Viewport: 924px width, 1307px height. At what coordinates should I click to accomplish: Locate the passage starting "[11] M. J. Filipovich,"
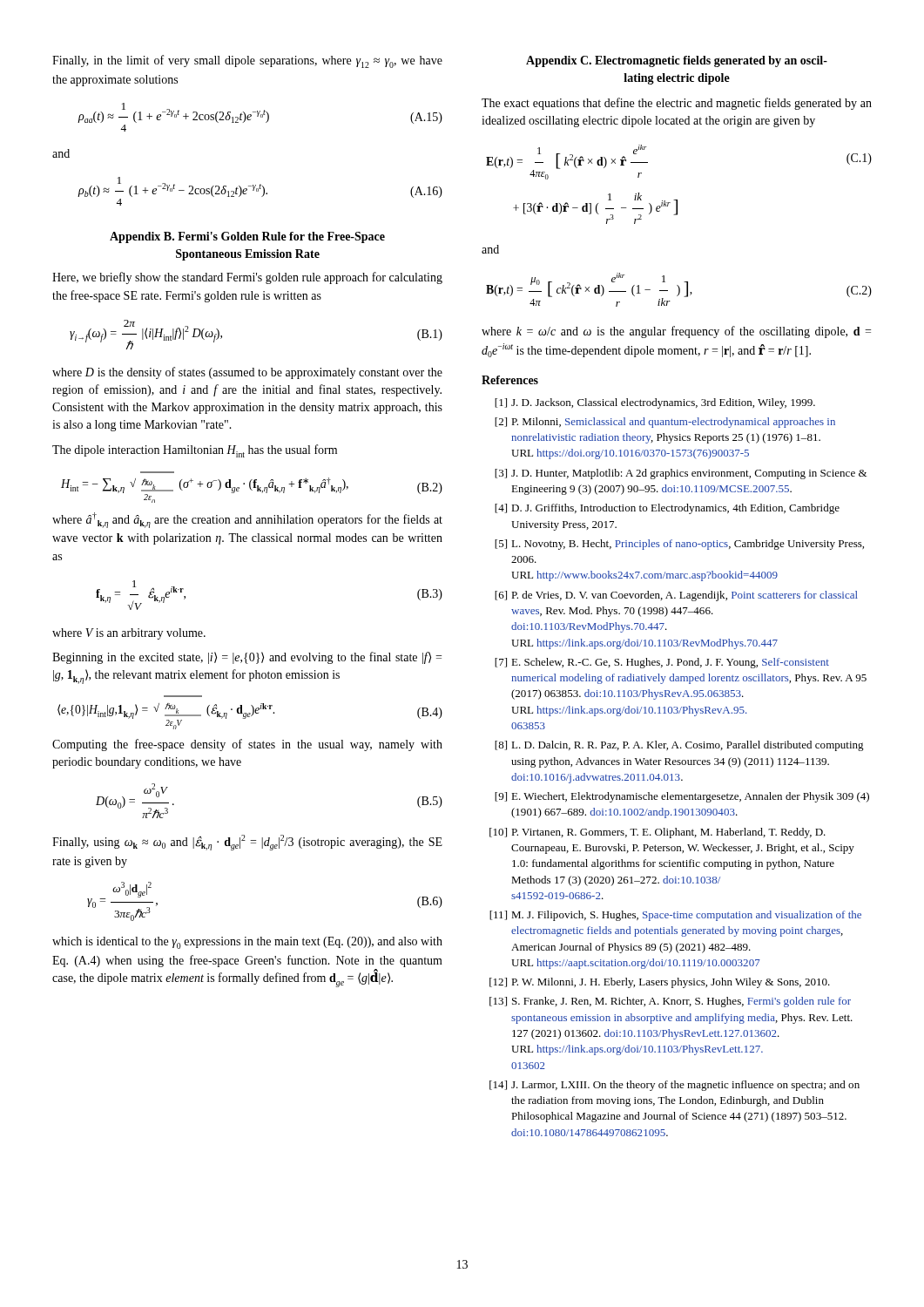pyautogui.click(x=677, y=939)
